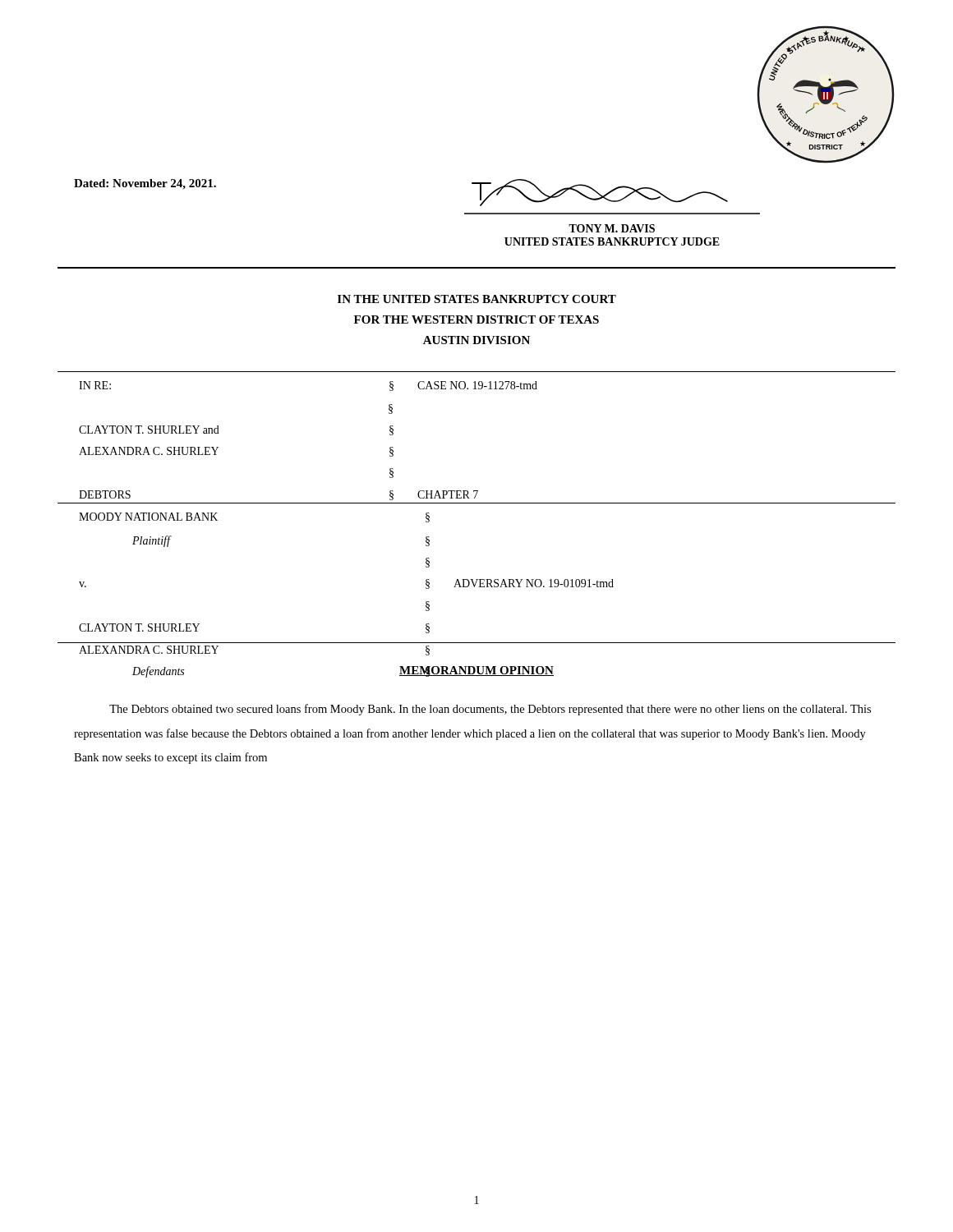Where is the passage that starts "The Debtors obtained two secured loans"?
The height and width of the screenshot is (1232, 953).
point(473,733)
